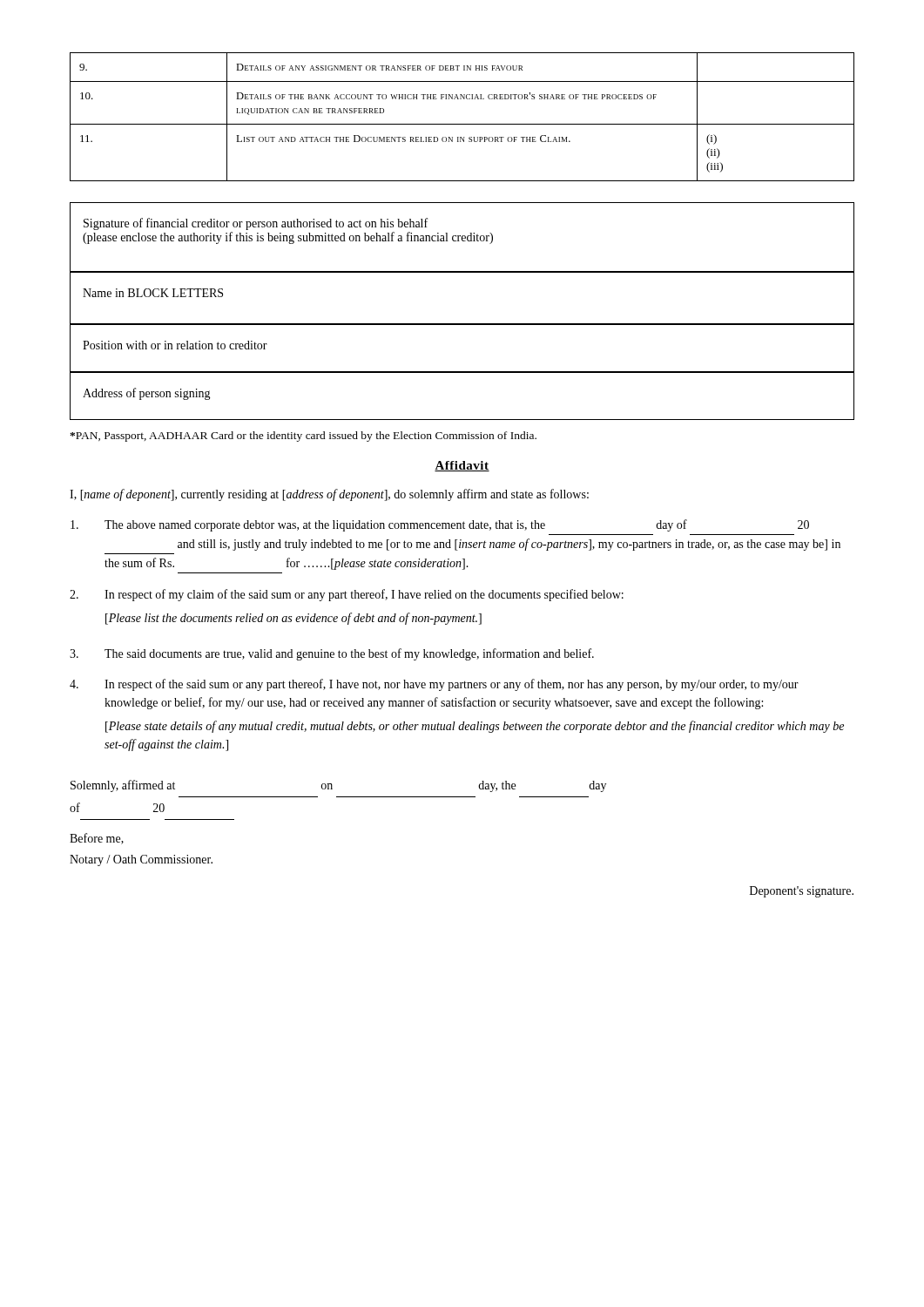Point to the block beginning "4. In respect"
Screen dimensions: 1307x924
(462, 717)
